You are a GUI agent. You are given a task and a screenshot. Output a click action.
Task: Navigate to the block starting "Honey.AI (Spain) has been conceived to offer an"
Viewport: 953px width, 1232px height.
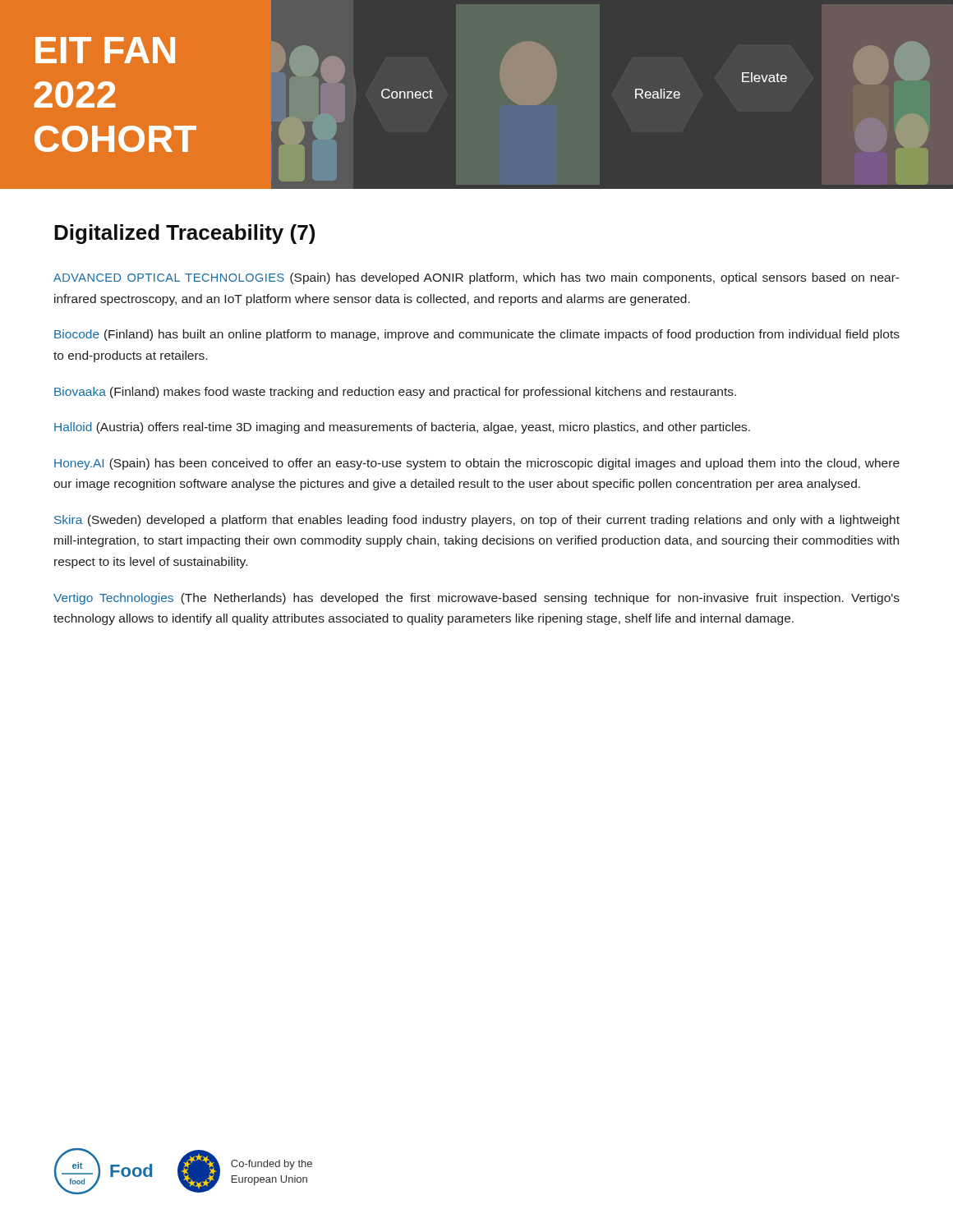(x=476, y=473)
